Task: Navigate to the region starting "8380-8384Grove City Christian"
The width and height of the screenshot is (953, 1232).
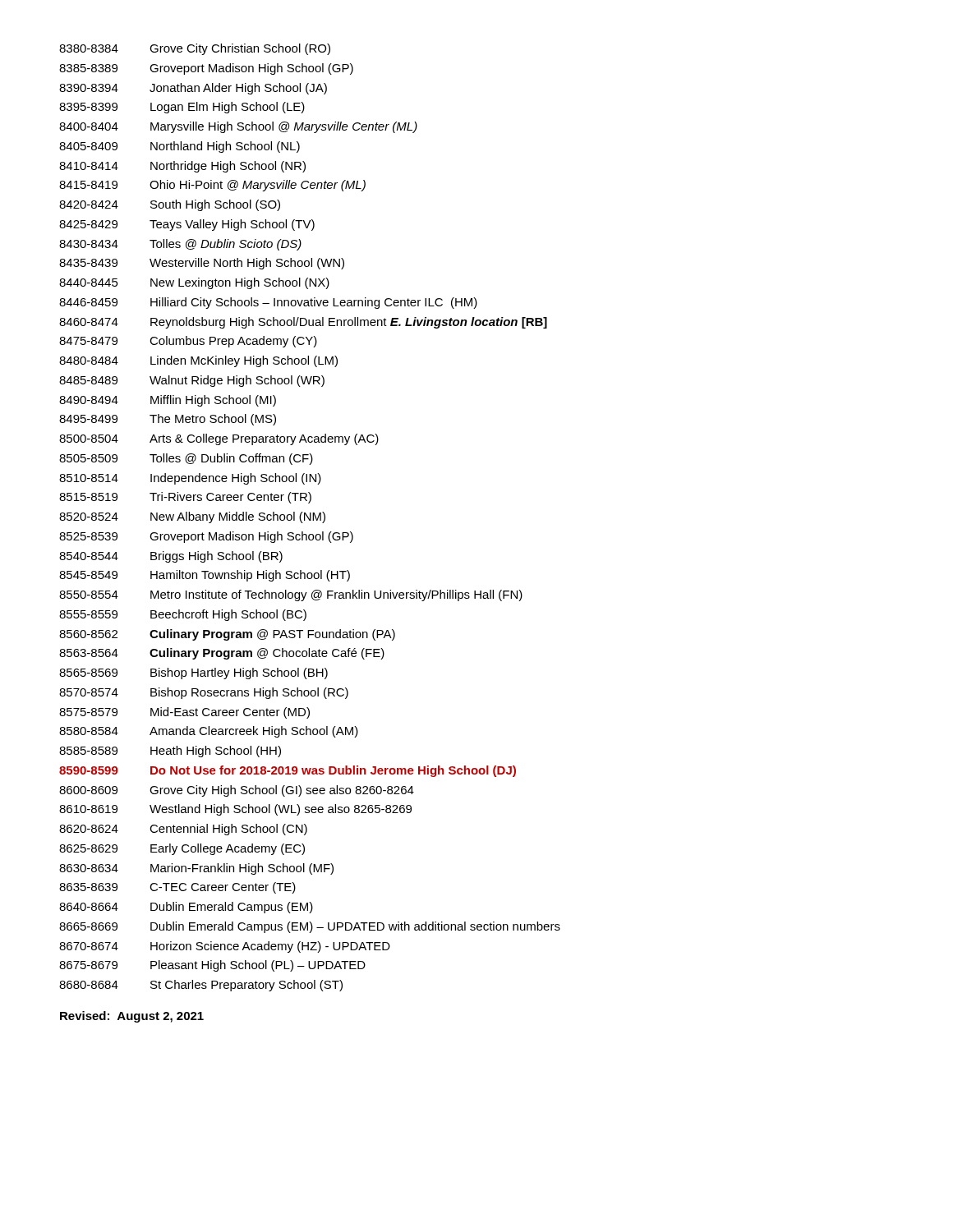Action: (x=195, y=48)
